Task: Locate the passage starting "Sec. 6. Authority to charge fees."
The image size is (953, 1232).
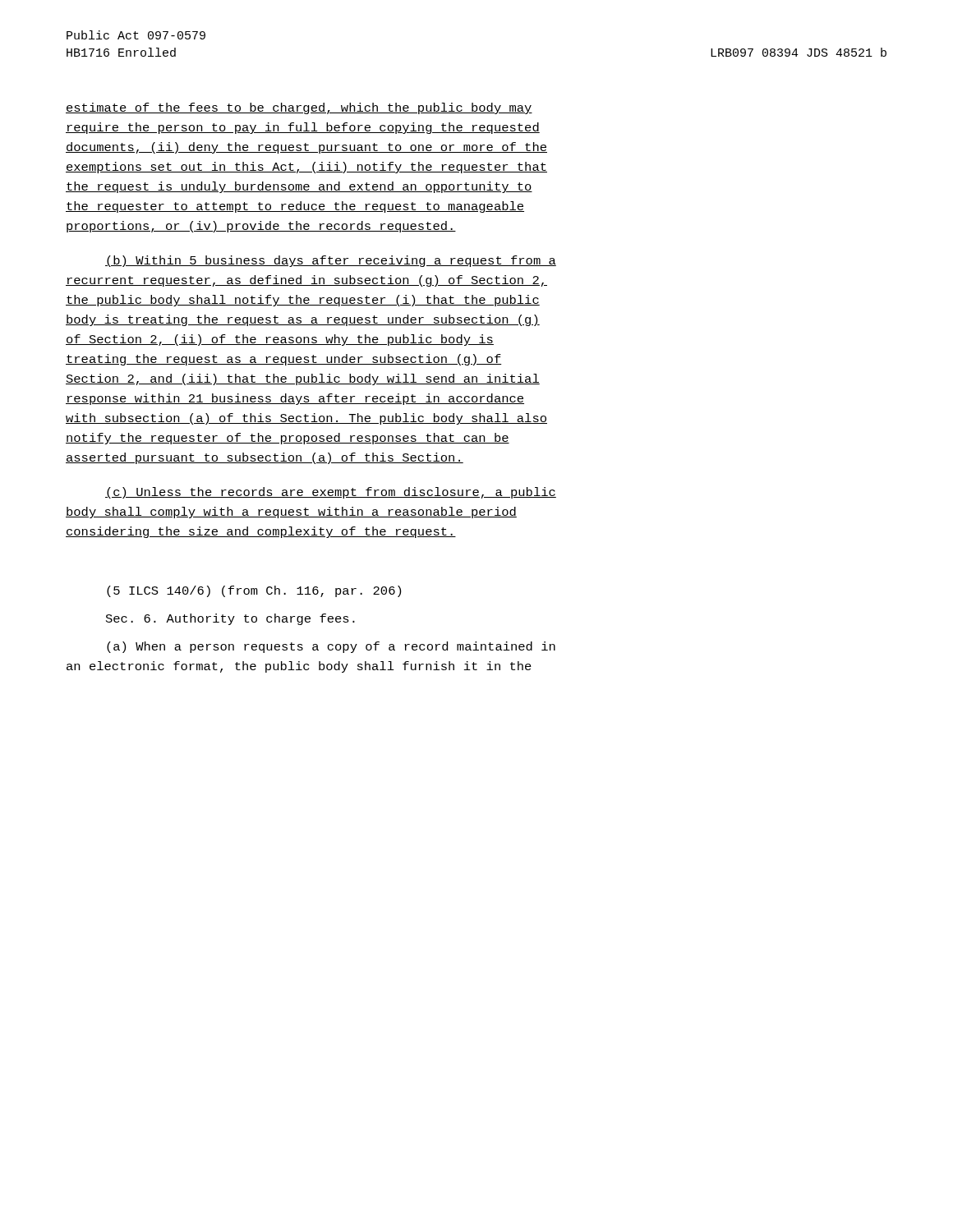Action: click(231, 620)
